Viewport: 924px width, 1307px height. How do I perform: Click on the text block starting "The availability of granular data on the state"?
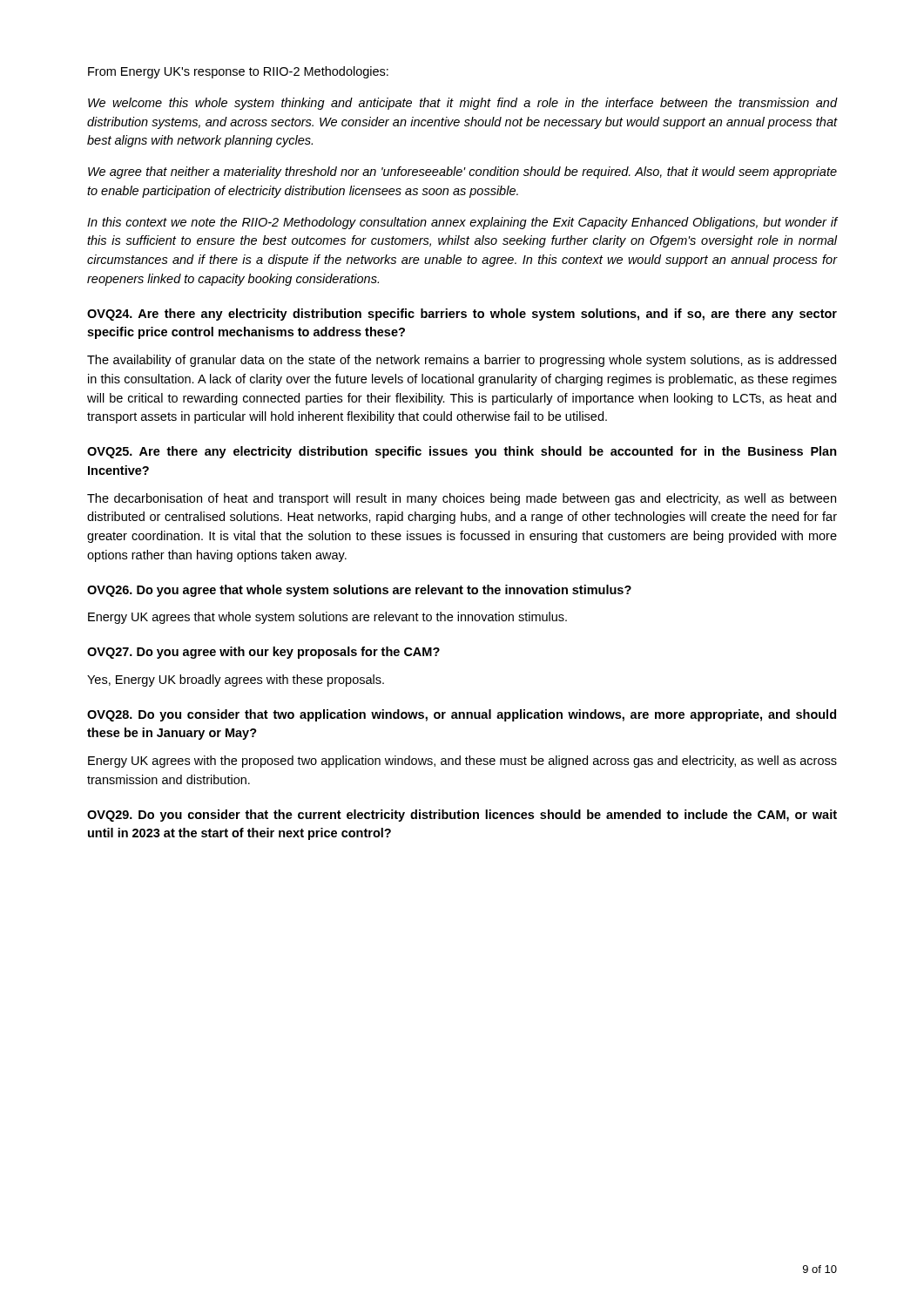point(462,388)
